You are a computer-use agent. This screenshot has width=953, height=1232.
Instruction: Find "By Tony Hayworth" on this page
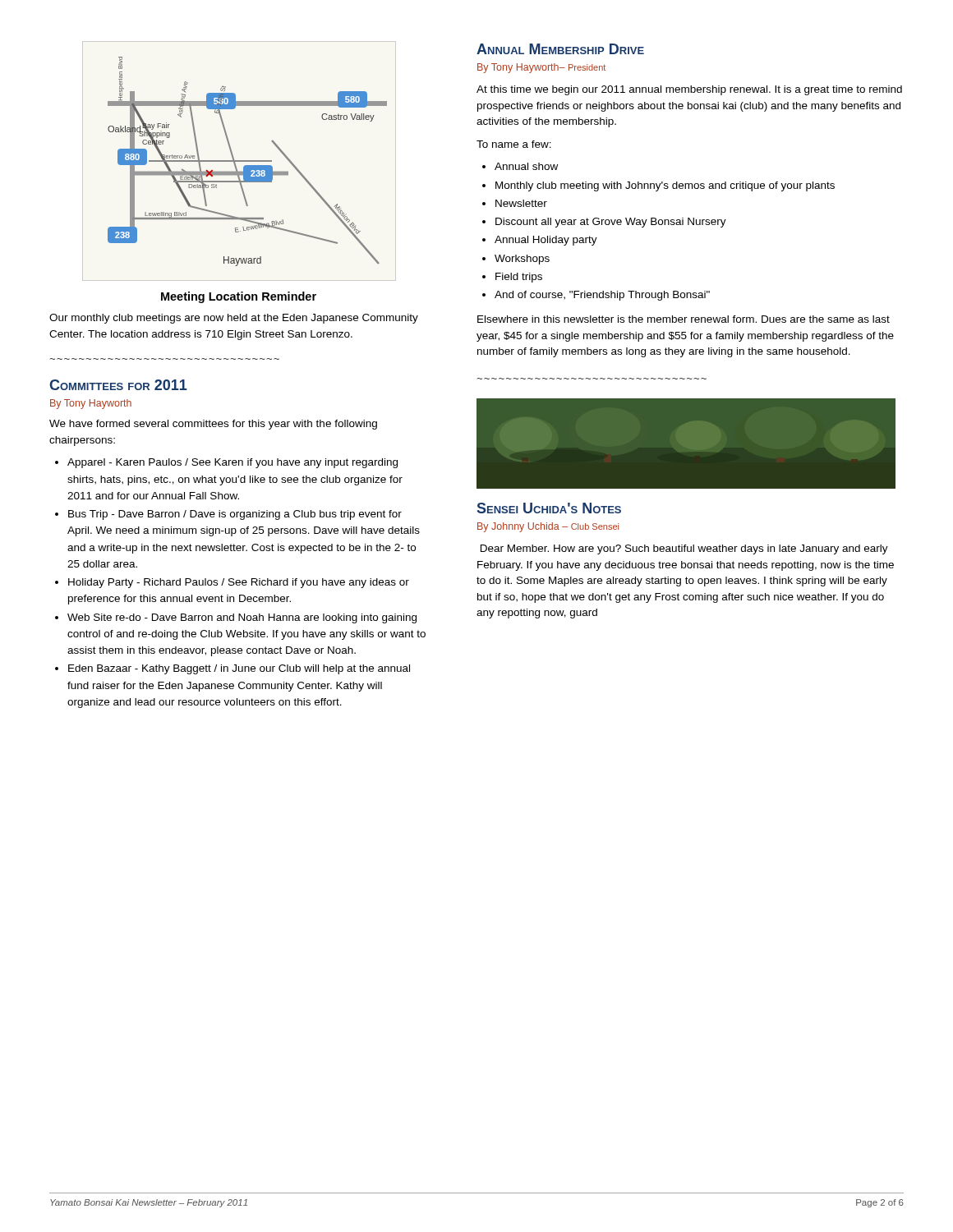tap(91, 403)
